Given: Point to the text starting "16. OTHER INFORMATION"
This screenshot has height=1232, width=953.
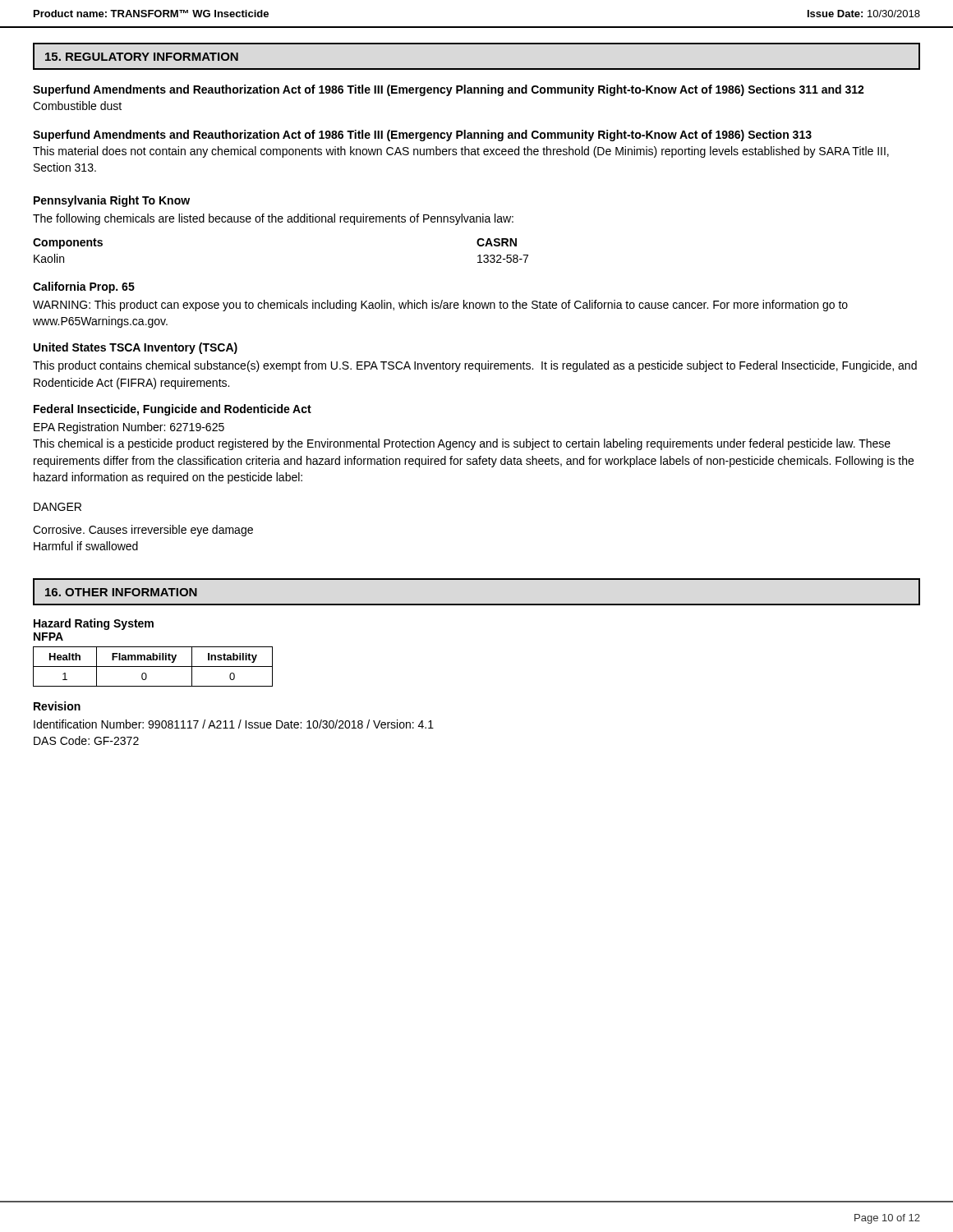Looking at the screenshot, I should 121,592.
